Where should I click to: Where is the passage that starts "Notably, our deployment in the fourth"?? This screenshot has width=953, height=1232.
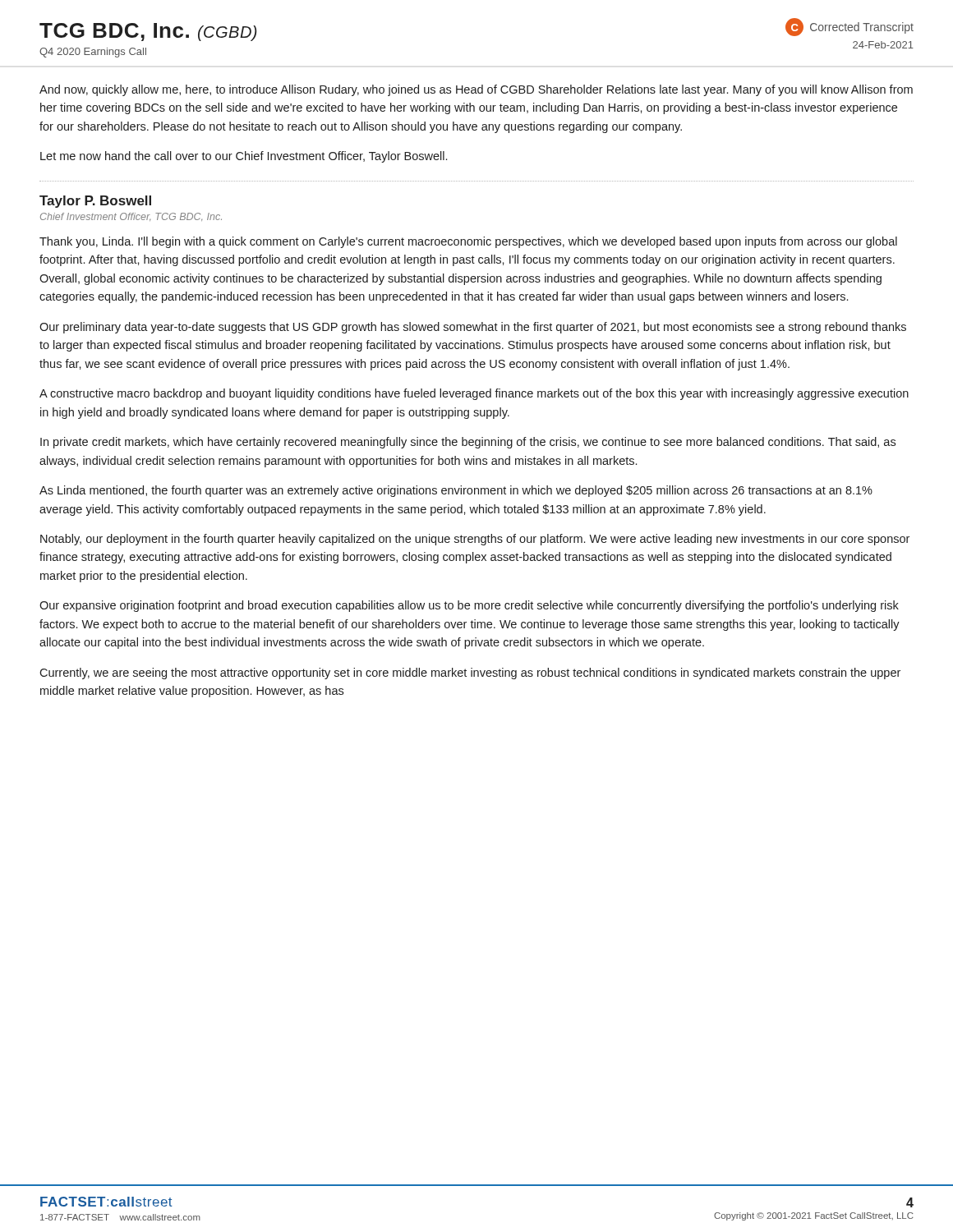point(475,557)
